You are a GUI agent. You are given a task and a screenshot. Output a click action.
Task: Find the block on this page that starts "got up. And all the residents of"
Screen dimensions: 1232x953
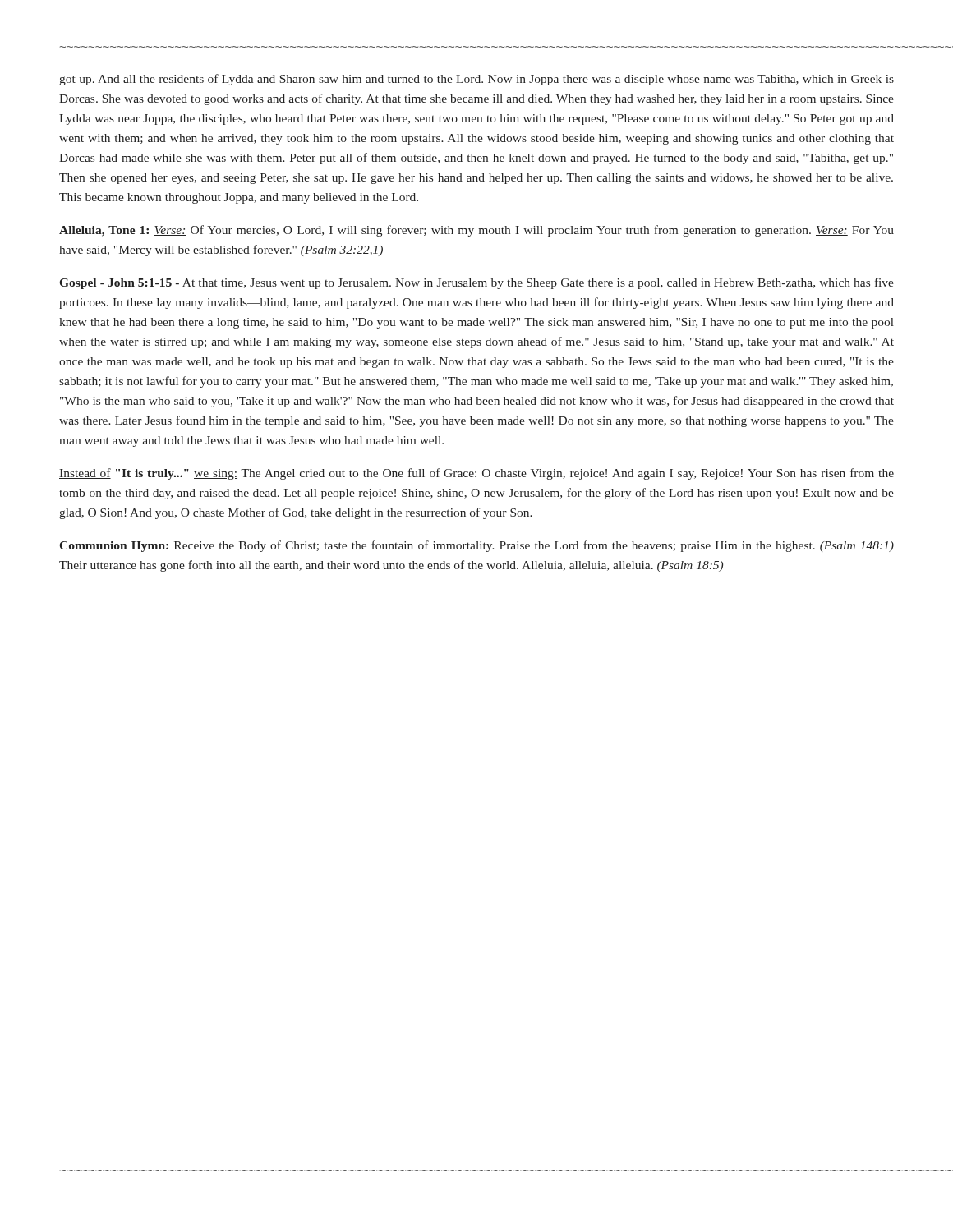pos(476,138)
